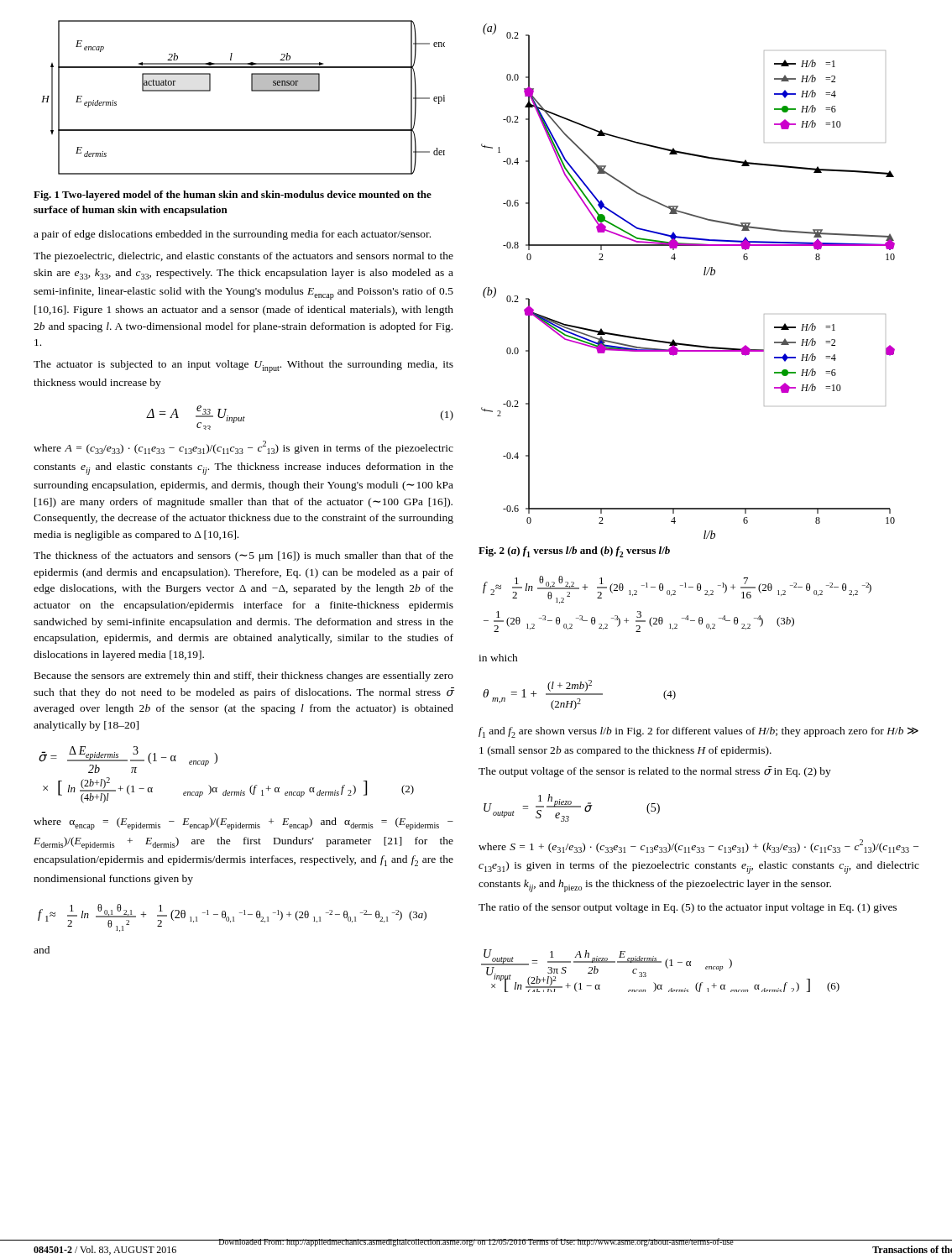Screen dimensions: 1259x952
Task: Locate the block of text that opens with "a pair of edge dislocations"
Action: (x=243, y=309)
